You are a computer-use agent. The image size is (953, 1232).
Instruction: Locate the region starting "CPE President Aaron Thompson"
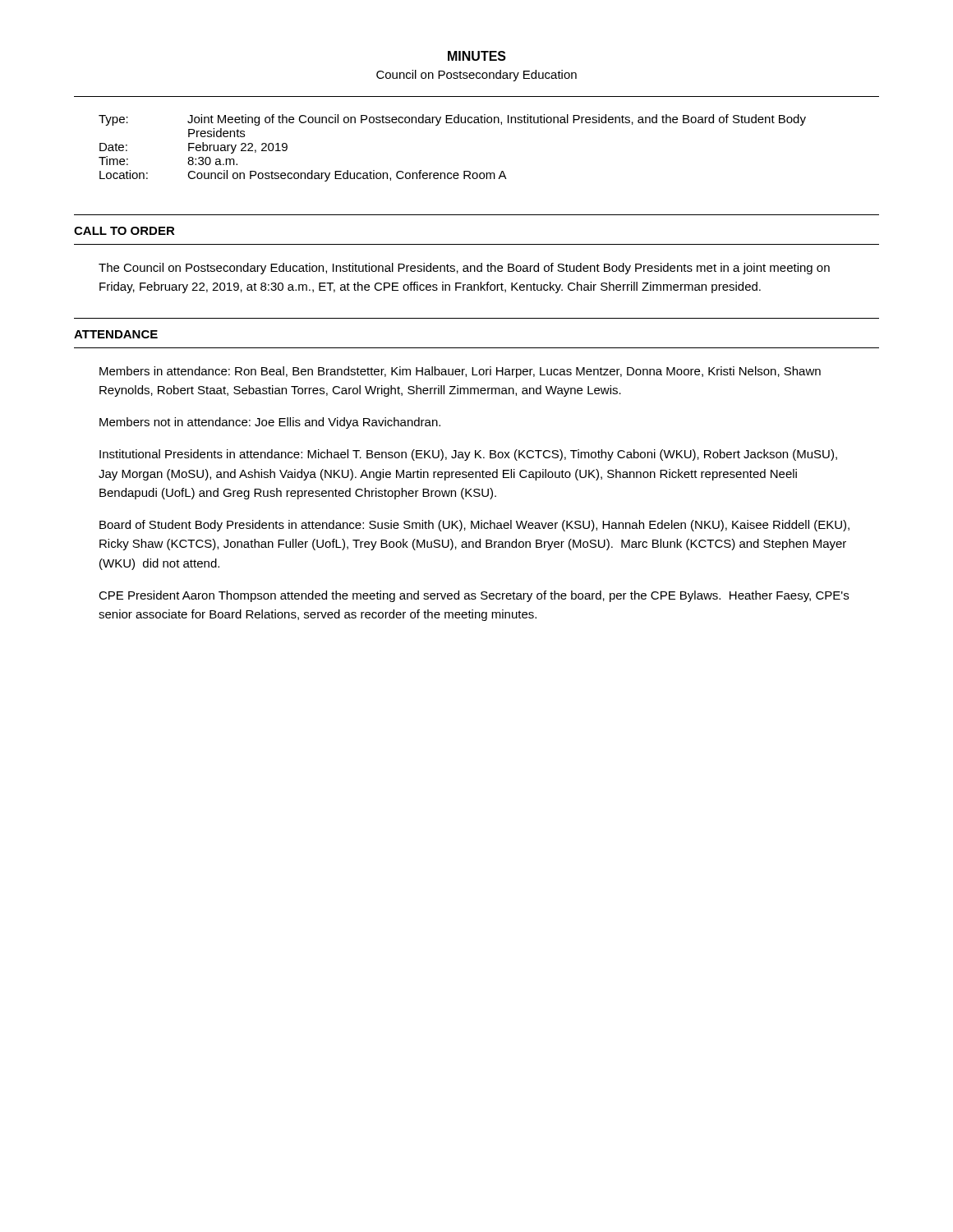[x=474, y=604]
